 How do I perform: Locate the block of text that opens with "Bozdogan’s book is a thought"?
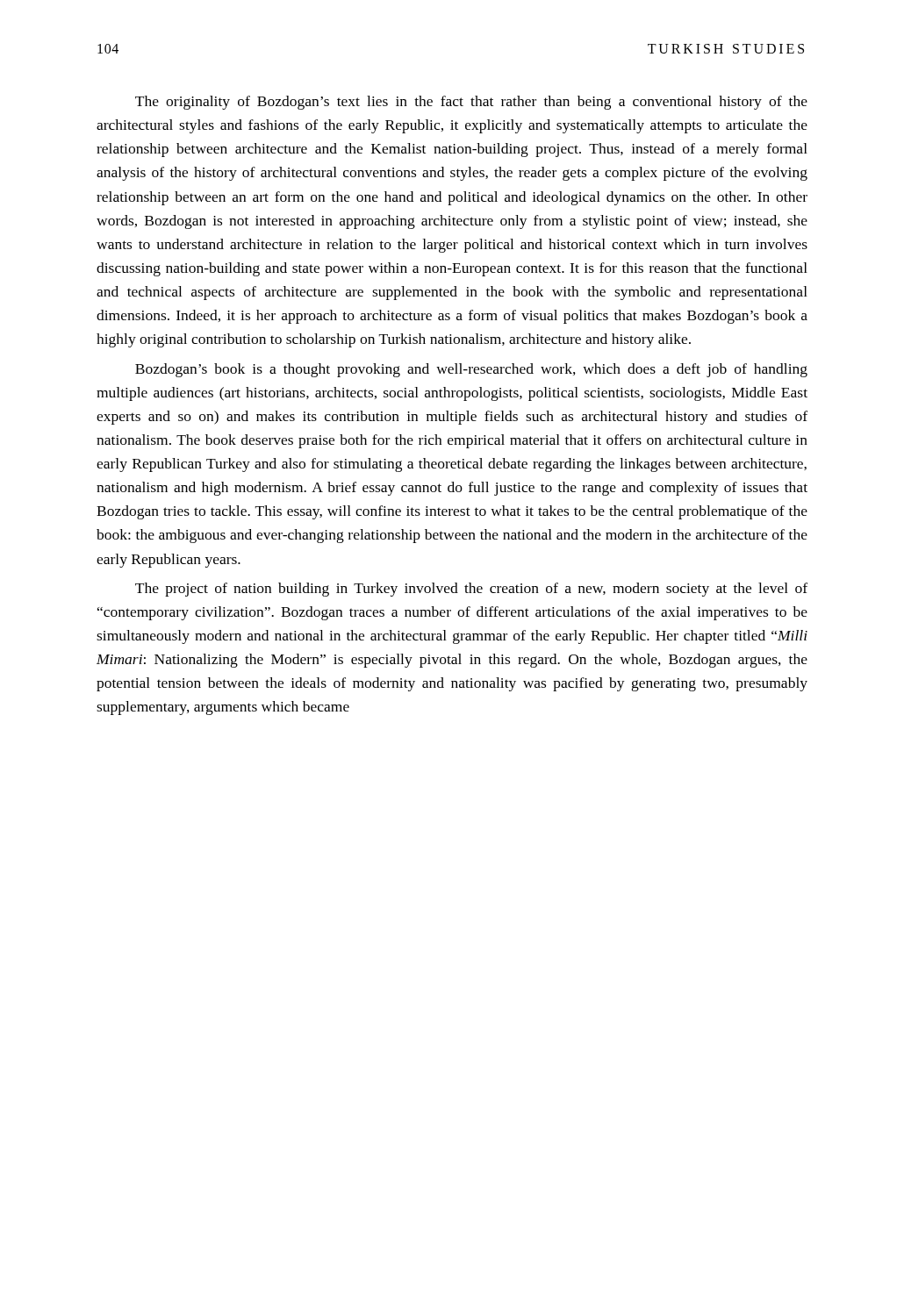click(452, 463)
